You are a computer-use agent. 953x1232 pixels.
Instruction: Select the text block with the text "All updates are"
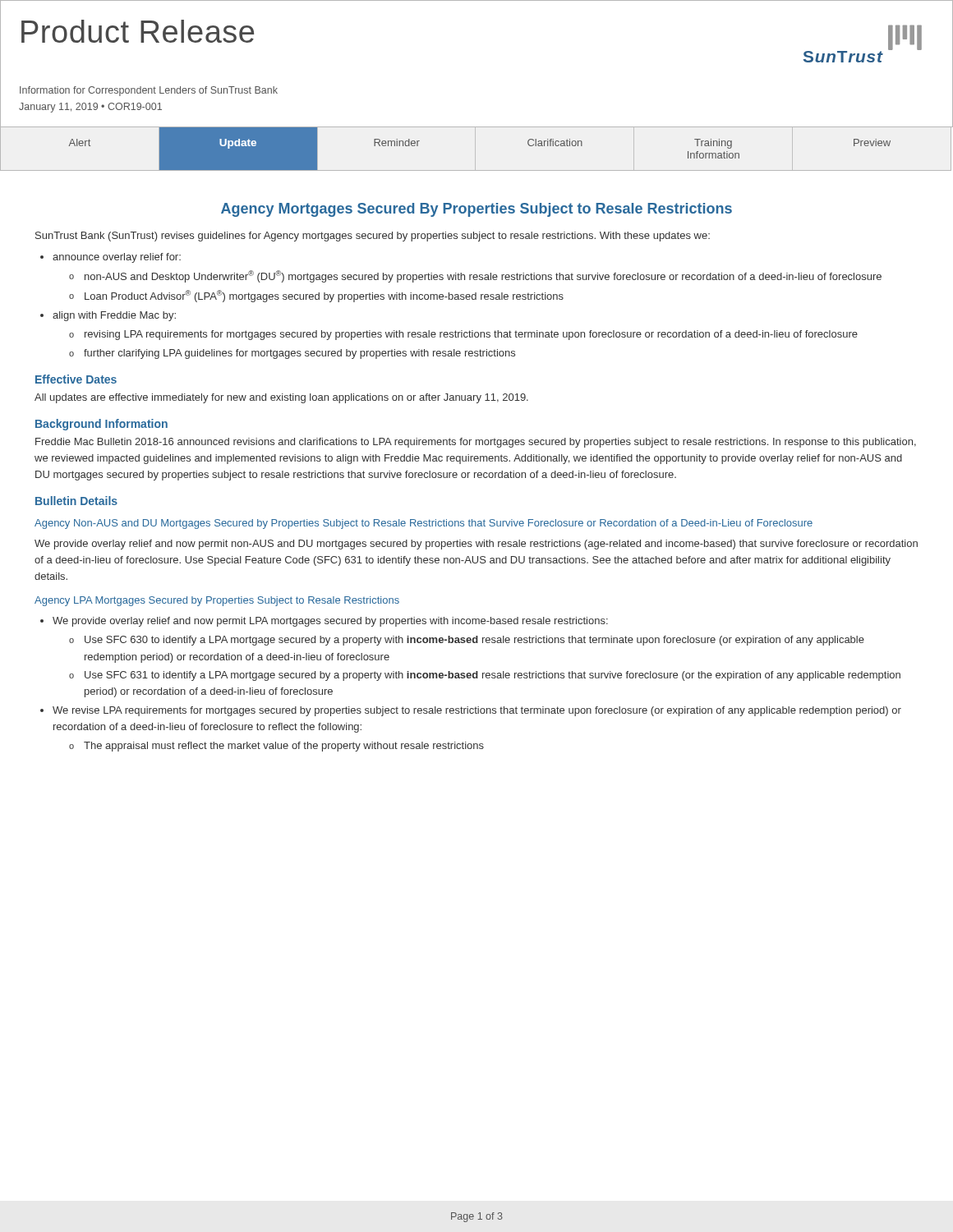(282, 397)
